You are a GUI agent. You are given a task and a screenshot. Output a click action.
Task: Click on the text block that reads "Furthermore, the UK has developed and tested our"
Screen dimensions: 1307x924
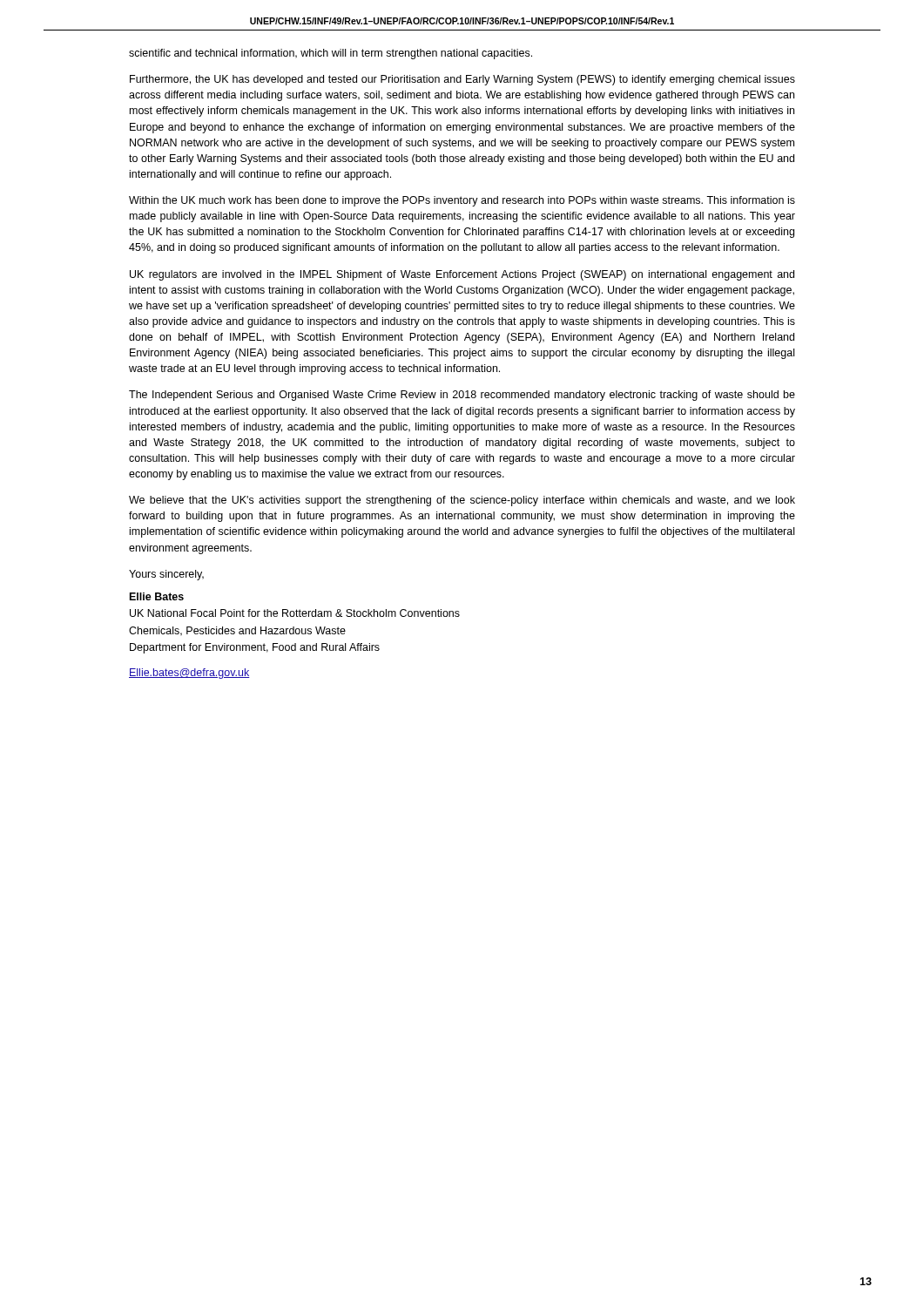coord(462,127)
